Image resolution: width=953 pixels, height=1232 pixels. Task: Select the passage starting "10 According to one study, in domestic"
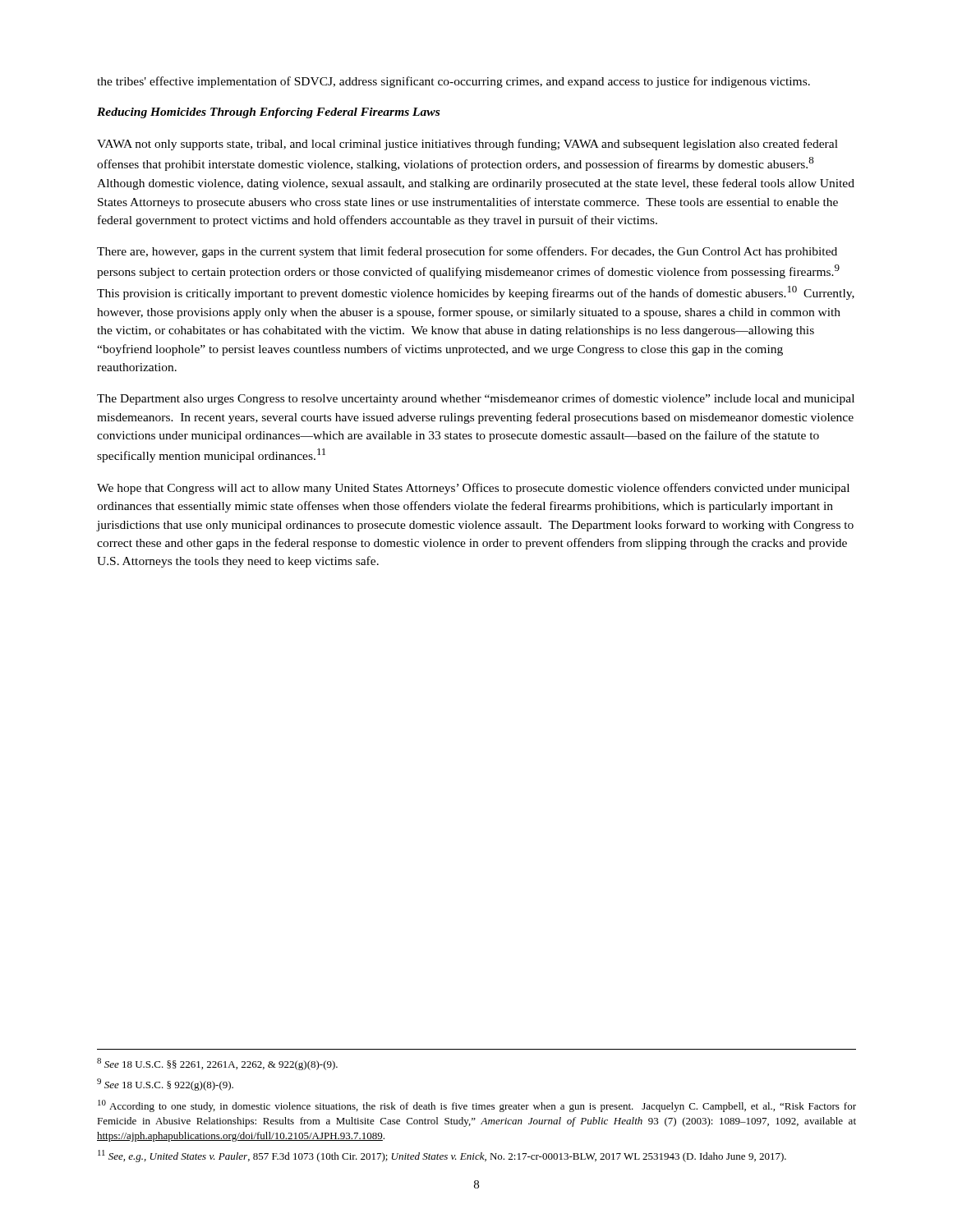476,1119
